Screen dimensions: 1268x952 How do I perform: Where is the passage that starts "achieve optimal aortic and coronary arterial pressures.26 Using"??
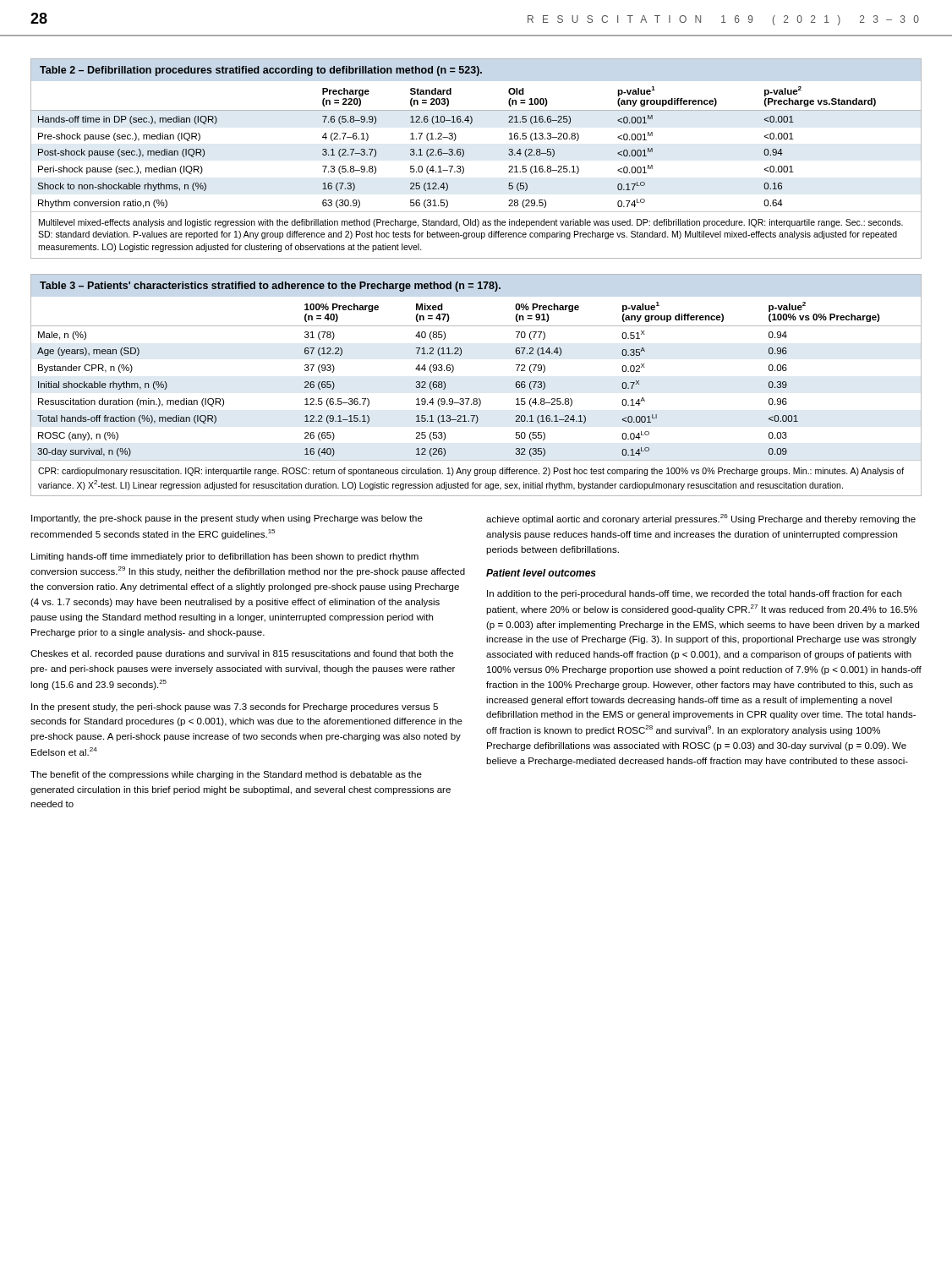pyautogui.click(x=701, y=533)
